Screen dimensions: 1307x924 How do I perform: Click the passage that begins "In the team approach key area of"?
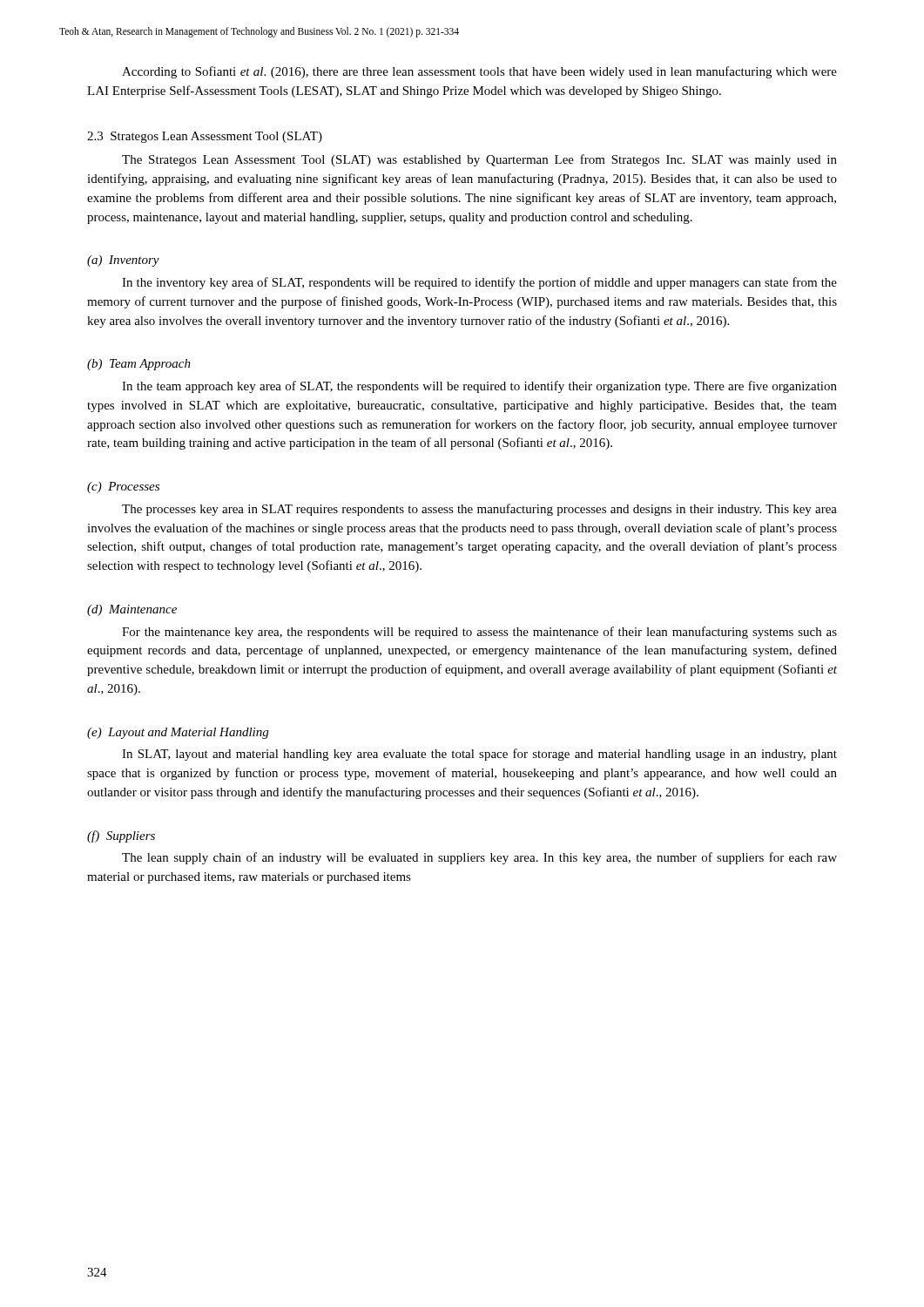tap(462, 415)
